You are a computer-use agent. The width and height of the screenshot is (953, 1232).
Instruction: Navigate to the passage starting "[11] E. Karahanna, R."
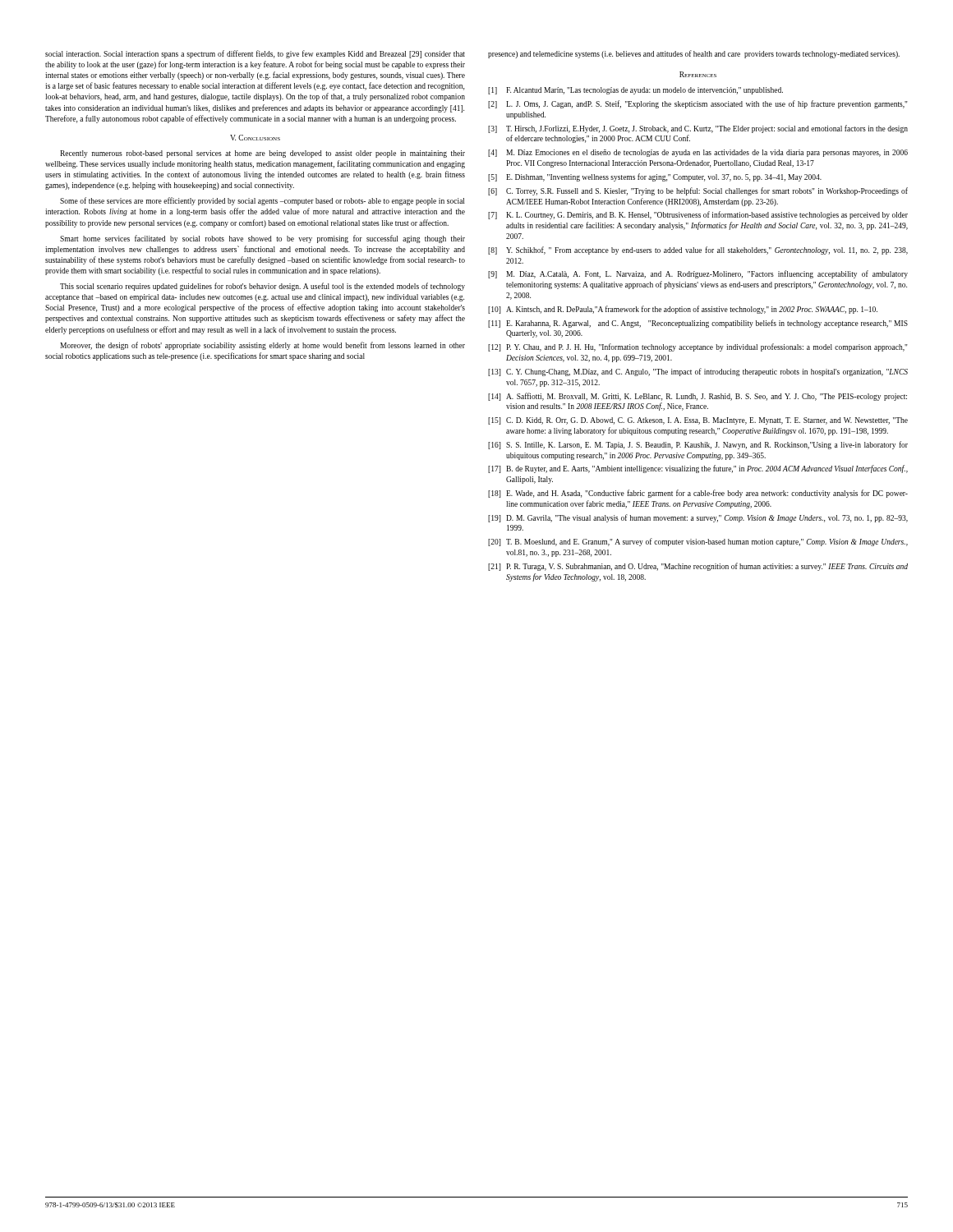coord(698,329)
